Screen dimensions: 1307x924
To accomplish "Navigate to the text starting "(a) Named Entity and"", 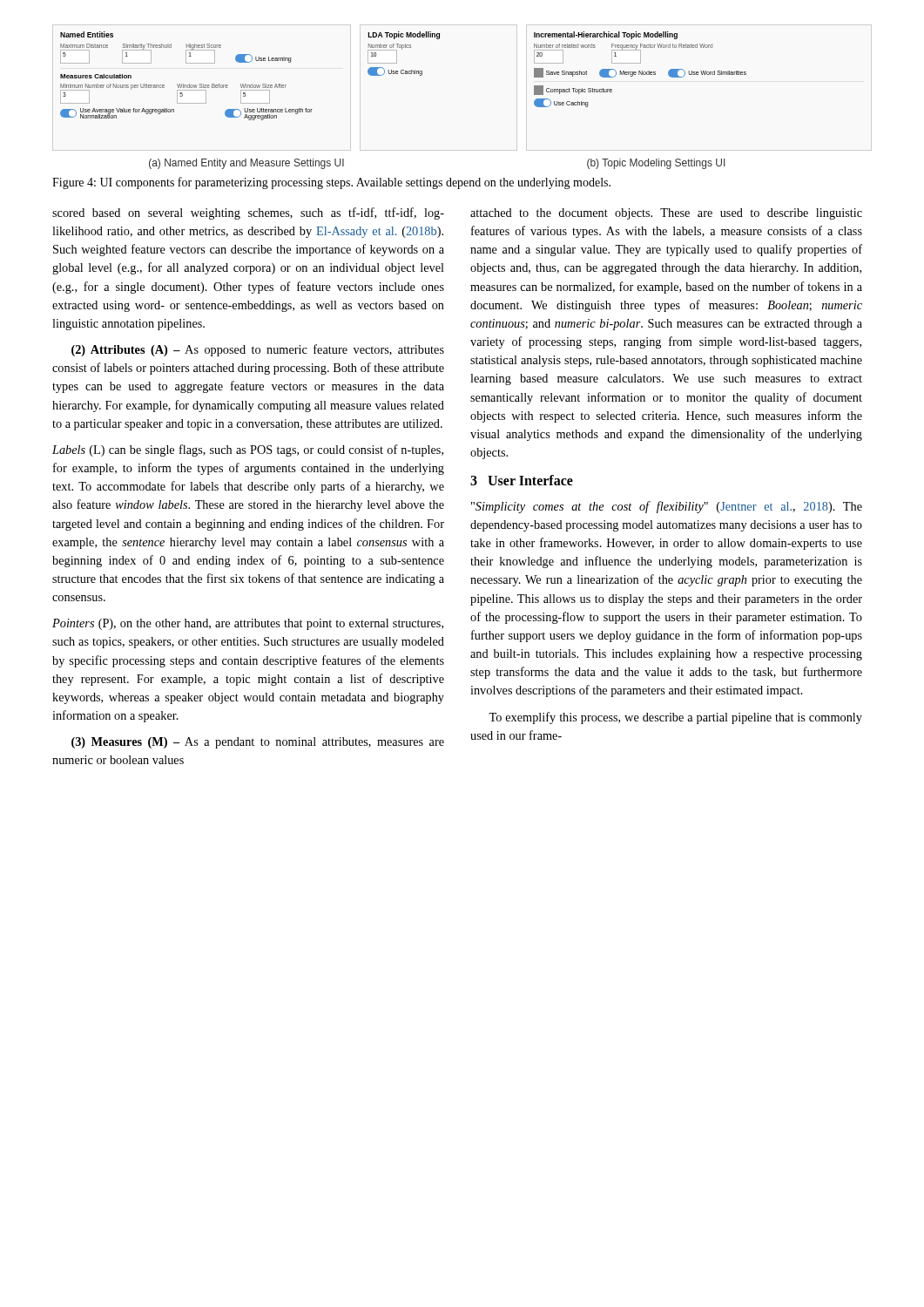I will coord(243,163).
